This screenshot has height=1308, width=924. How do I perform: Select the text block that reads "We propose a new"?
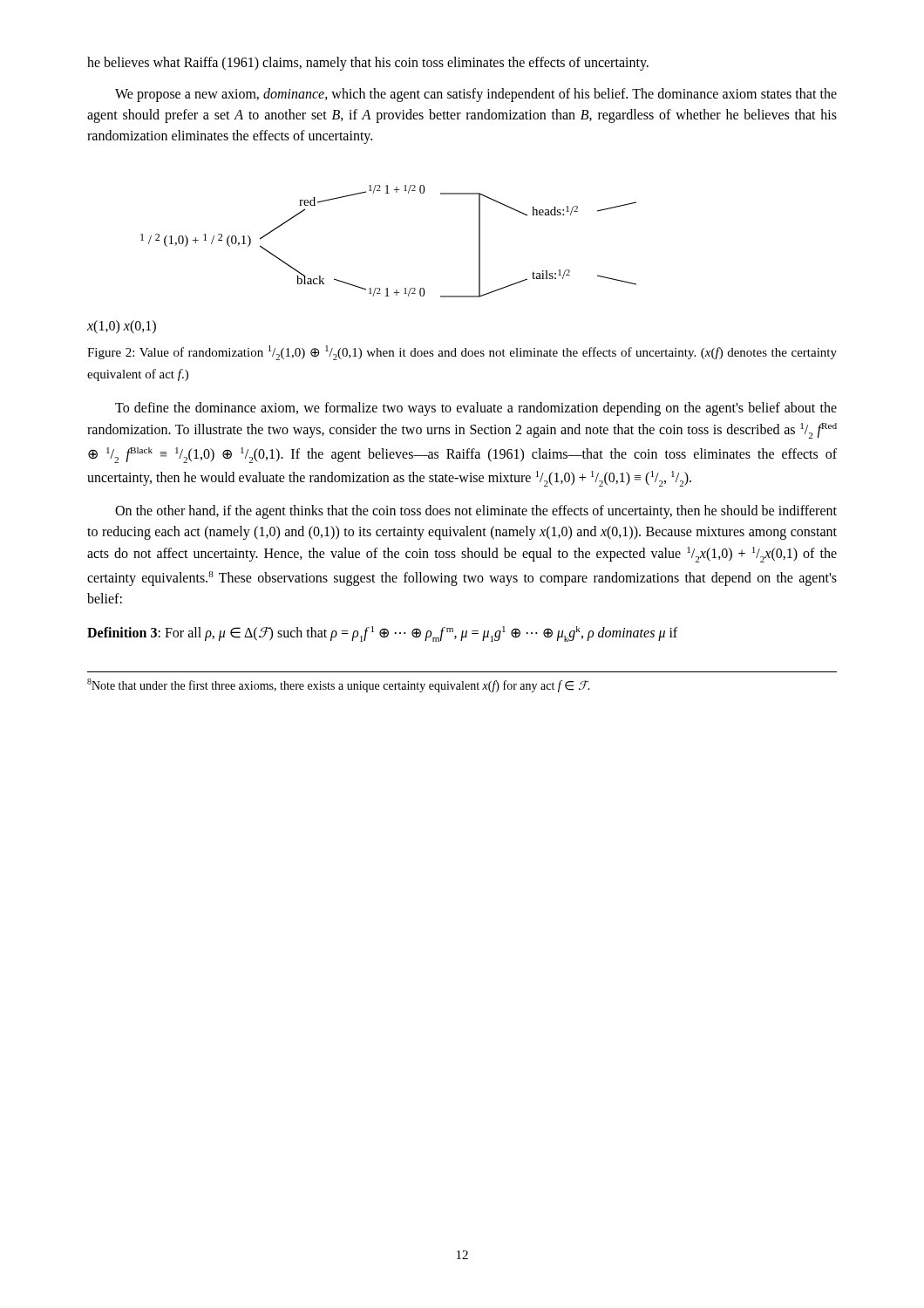pos(462,115)
